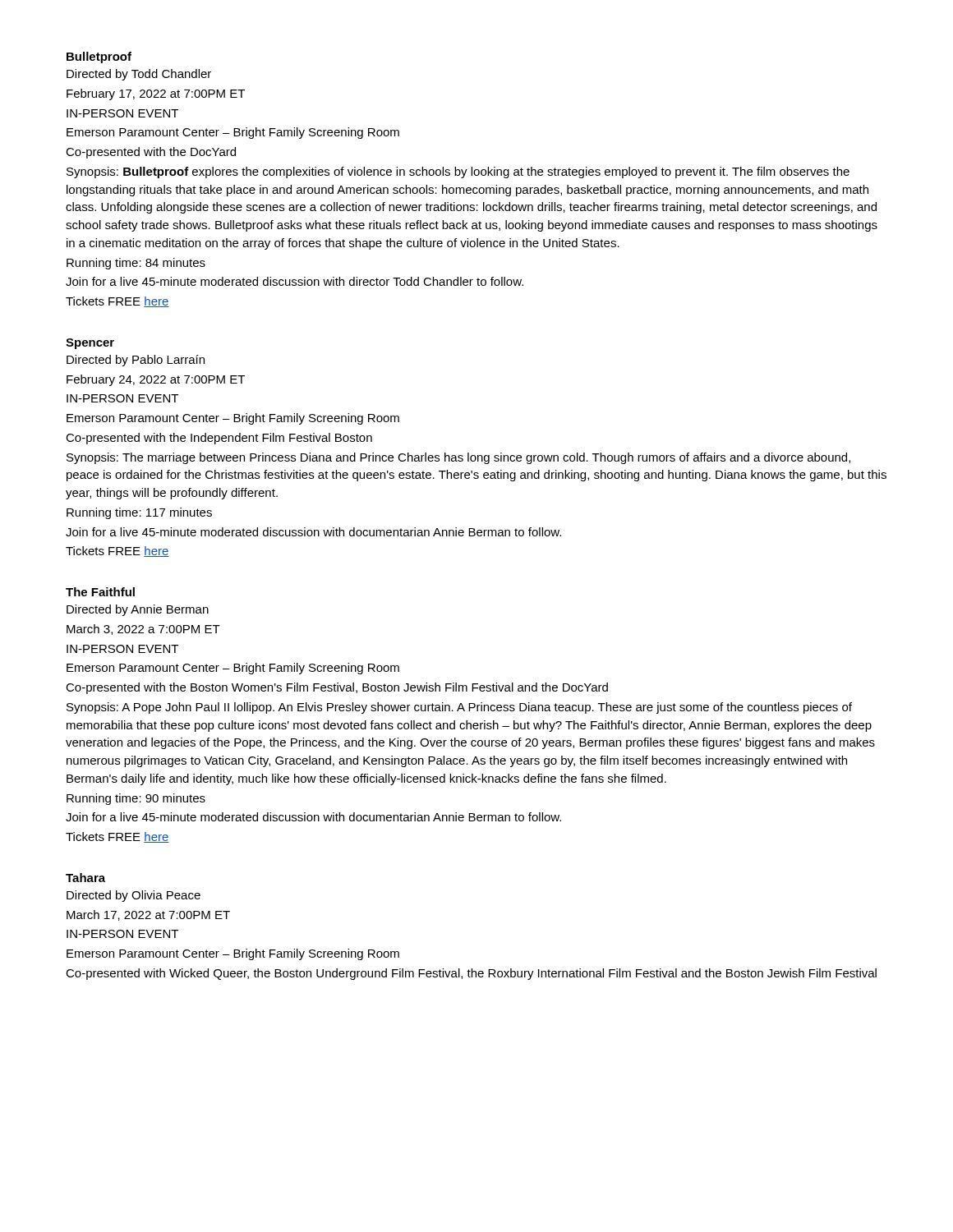Screen dimensions: 1232x953
Task: Locate the section header containing "The Faithful"
Action: [x=101, y=592]
